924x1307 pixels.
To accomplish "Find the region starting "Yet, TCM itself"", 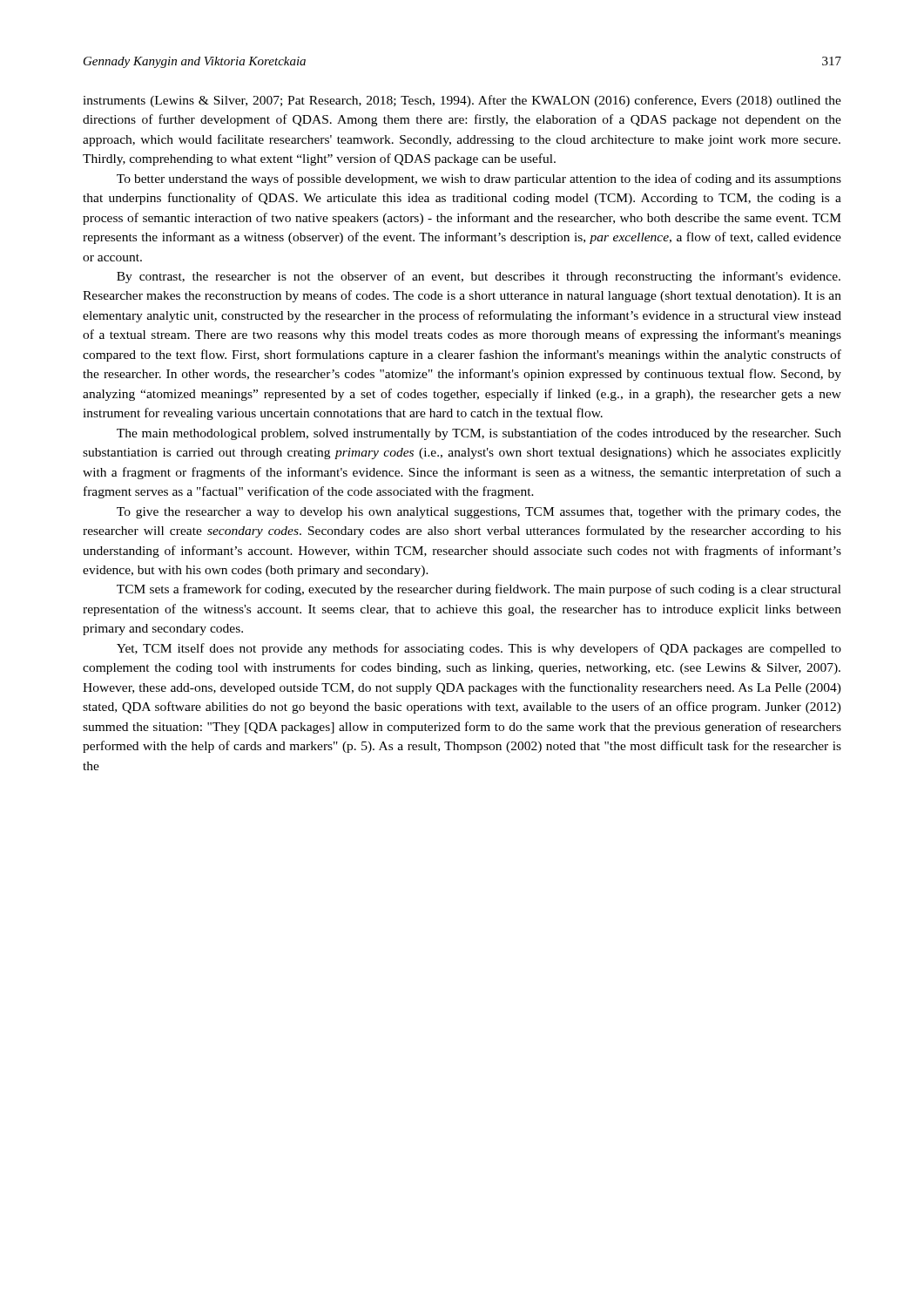I will click(x=462, y=707).
